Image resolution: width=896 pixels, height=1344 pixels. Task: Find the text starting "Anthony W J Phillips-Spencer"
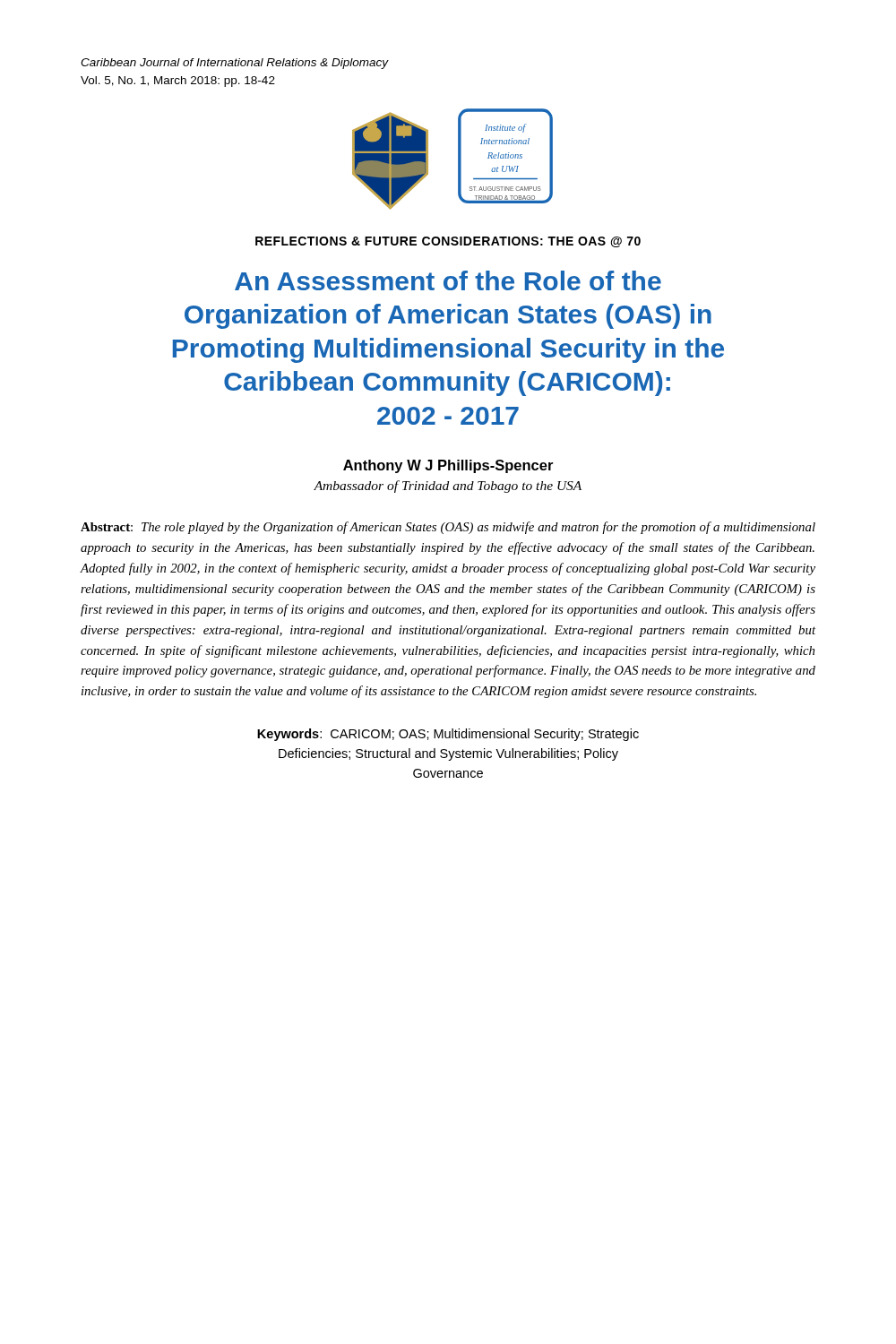click(x=448, y=465)
